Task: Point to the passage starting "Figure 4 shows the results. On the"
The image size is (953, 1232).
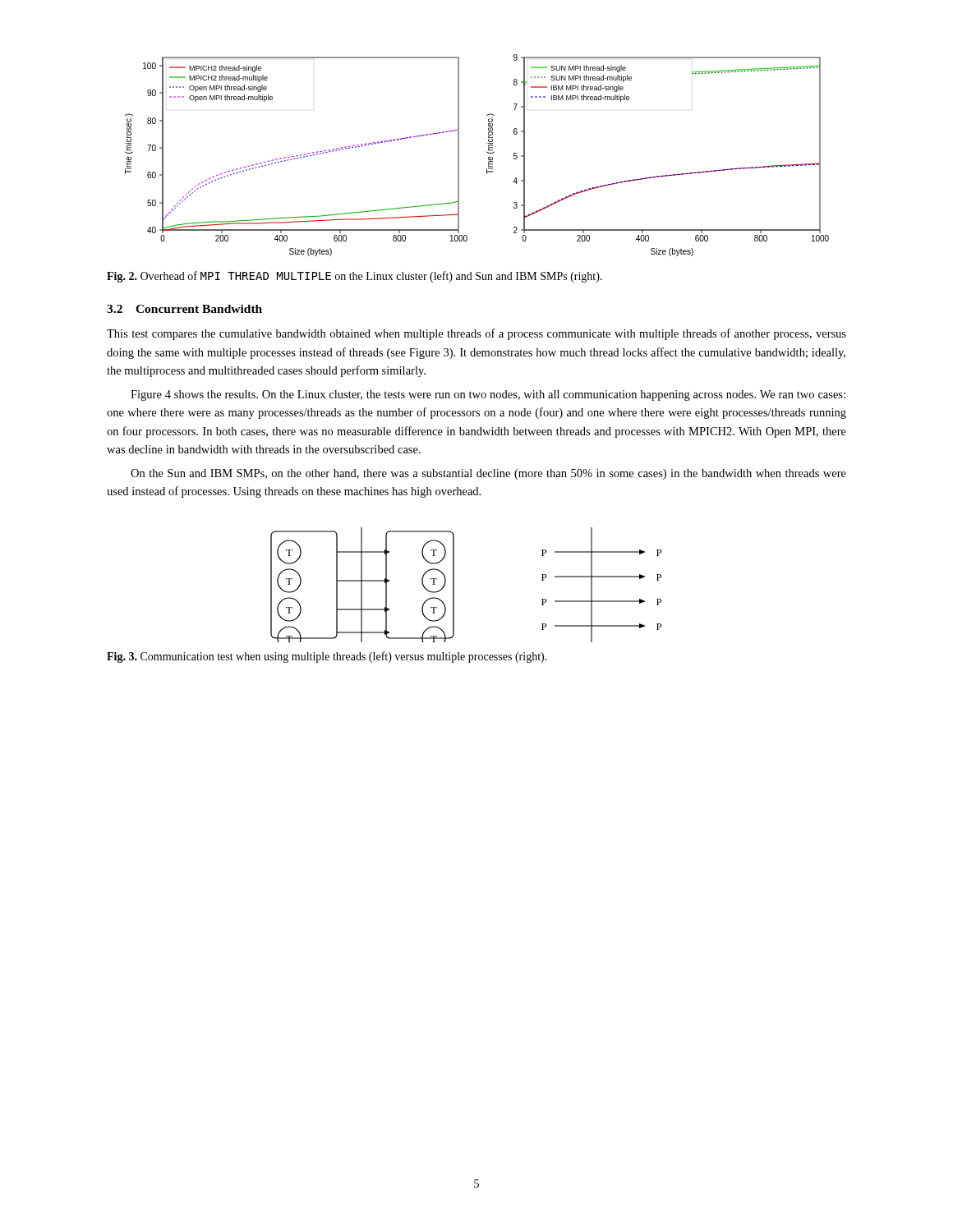Action: click(476, 422)
